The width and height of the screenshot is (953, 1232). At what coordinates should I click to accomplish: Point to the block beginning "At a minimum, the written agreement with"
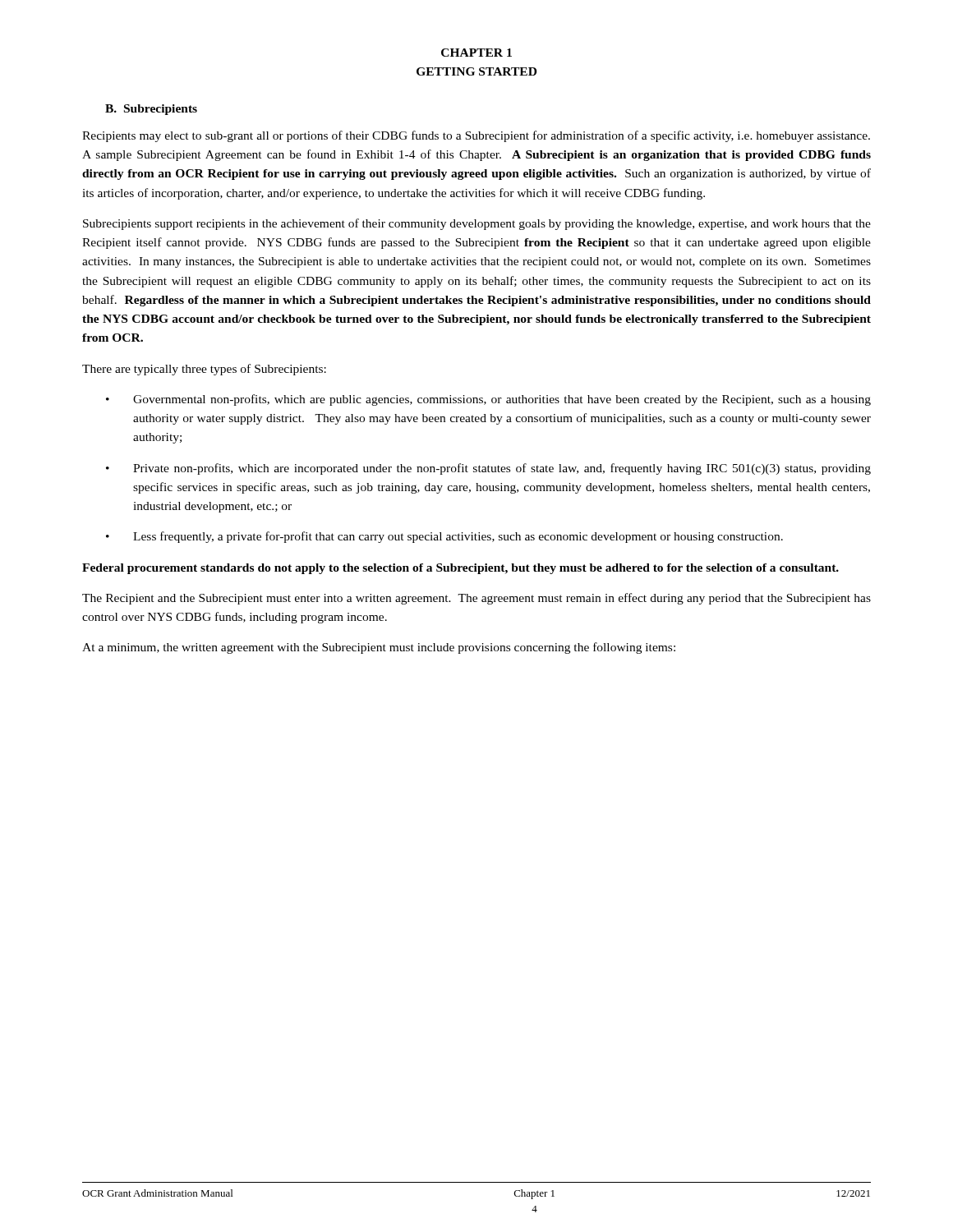pyautogui.click(x=379, y=647)
